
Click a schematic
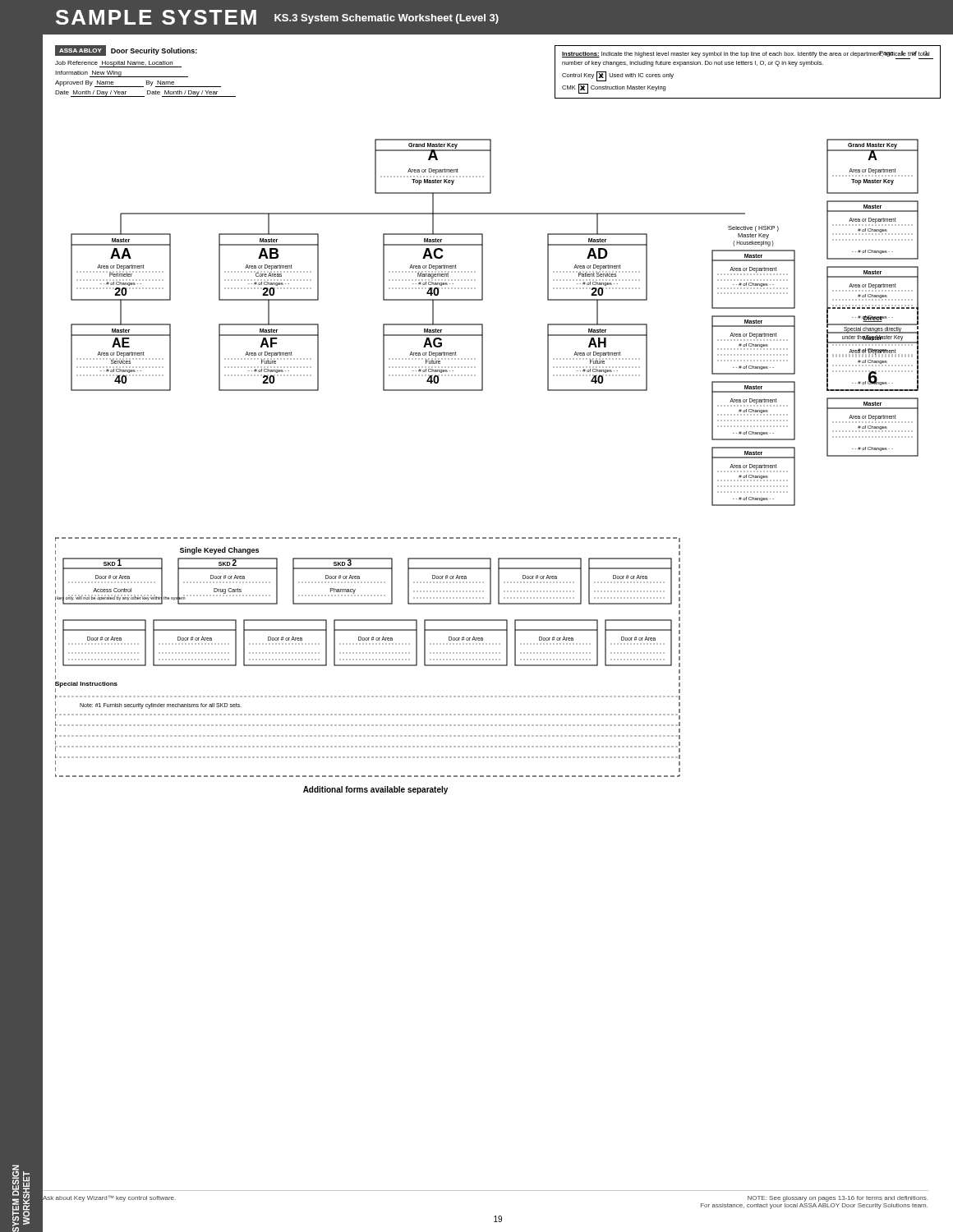[498, 637]
